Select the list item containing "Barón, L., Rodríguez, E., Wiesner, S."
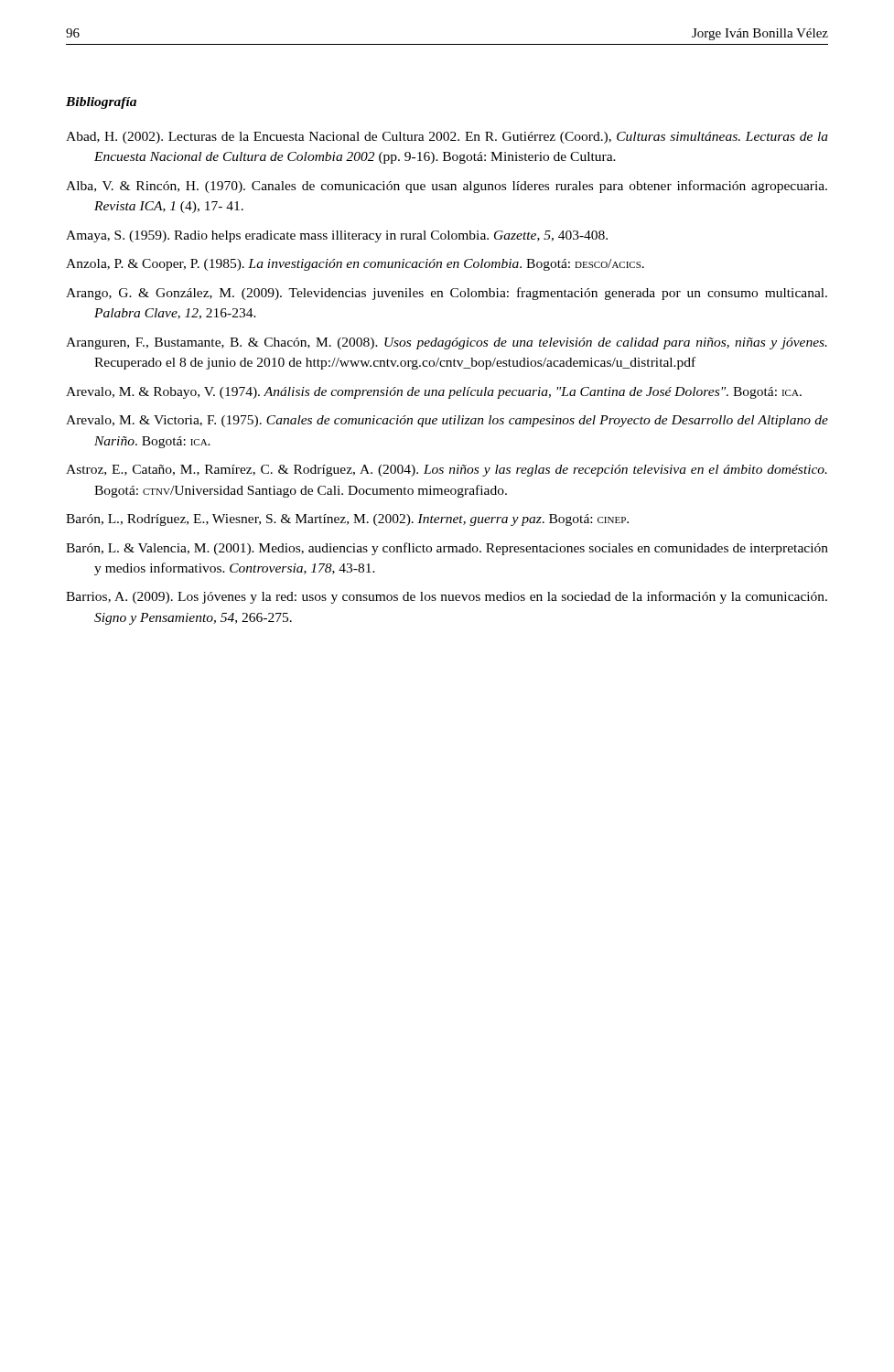This screenshot has width=894, height=1372. click(x=348, y=518)
